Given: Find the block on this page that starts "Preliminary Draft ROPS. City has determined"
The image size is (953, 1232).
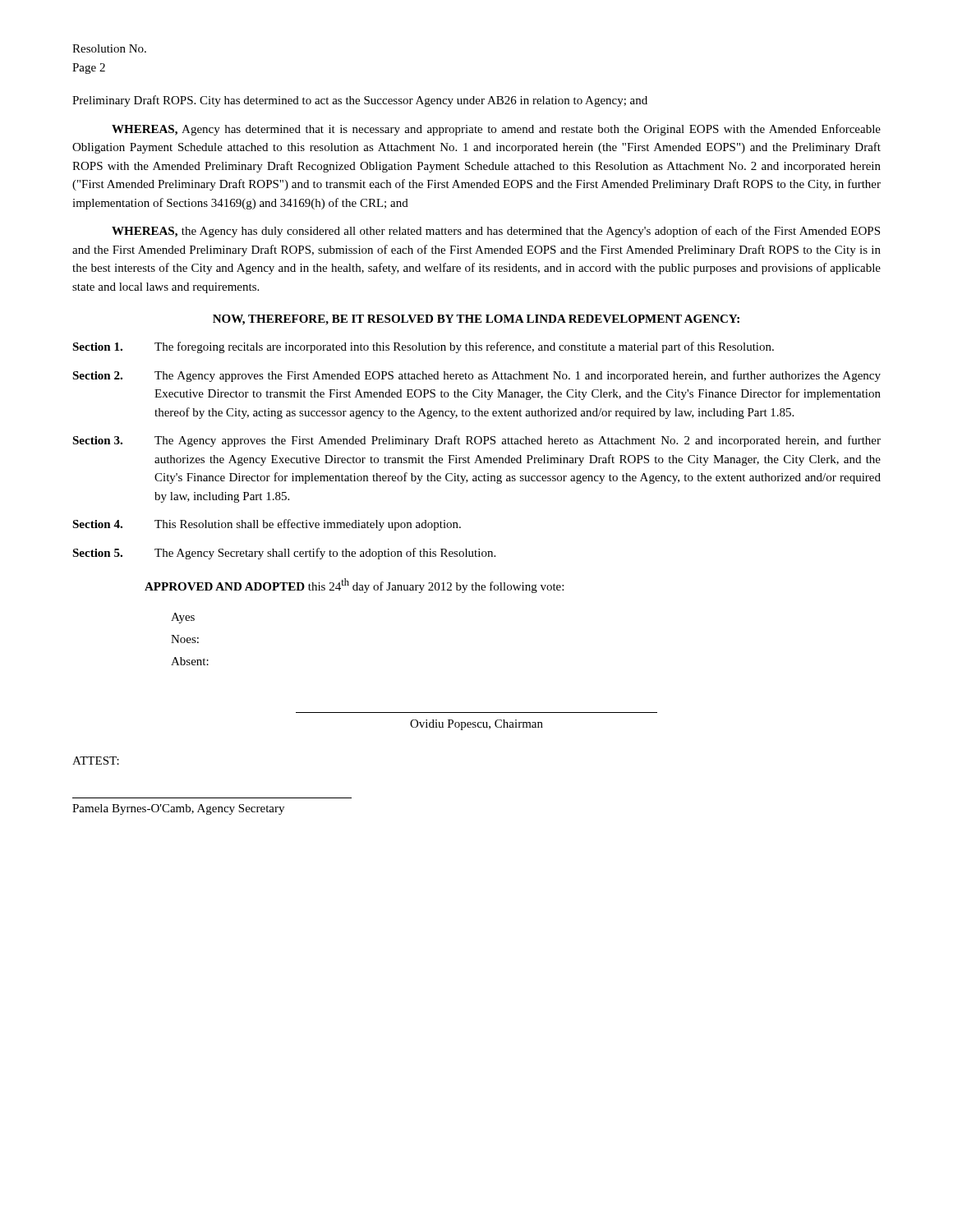Looking at the screenshot, I should tap(360, 100).
